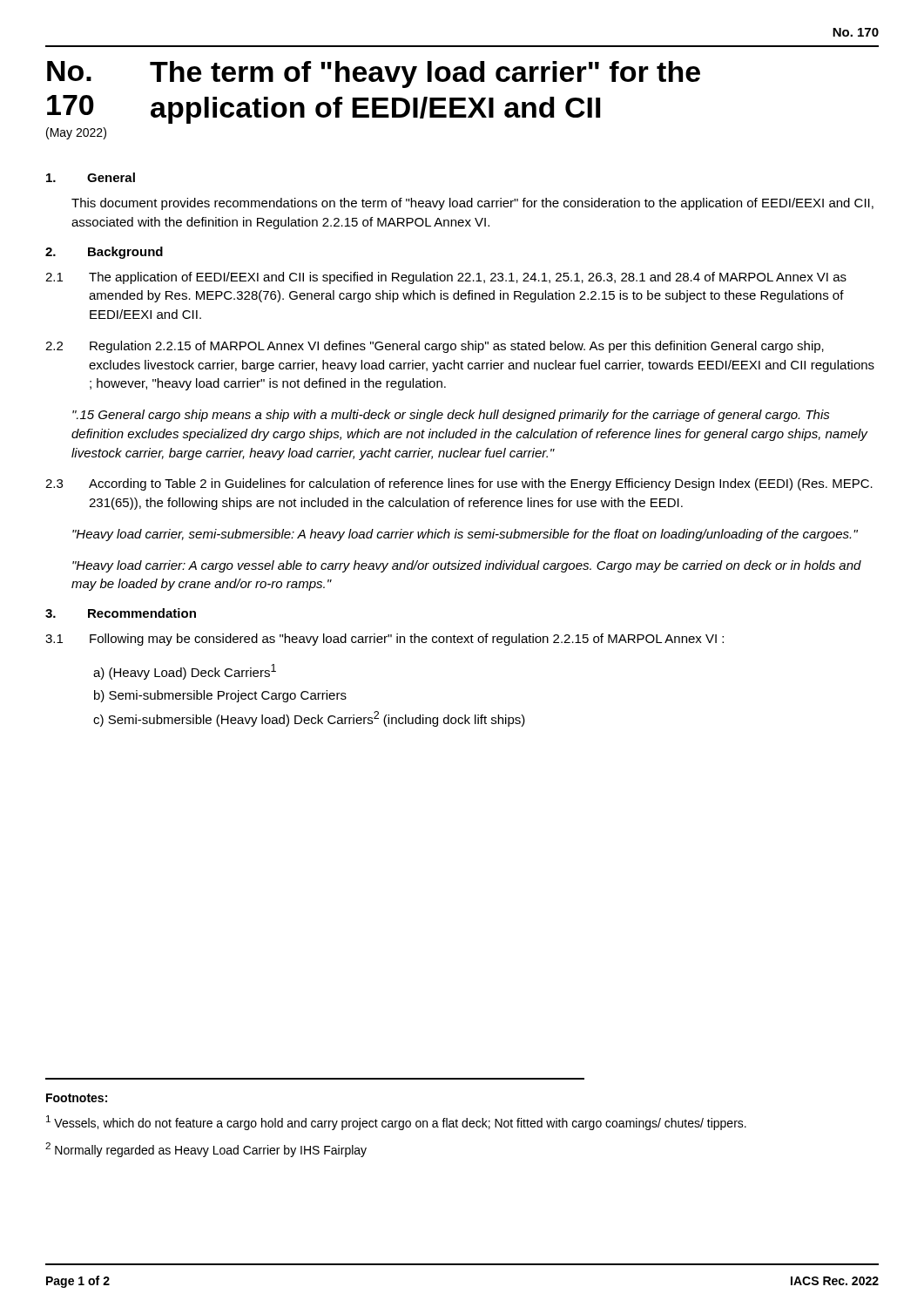Screen dimensions: 1307x924
Task: Select the block starting ""Heavy load carrier, semi-submersible:"
Action: 464,533
